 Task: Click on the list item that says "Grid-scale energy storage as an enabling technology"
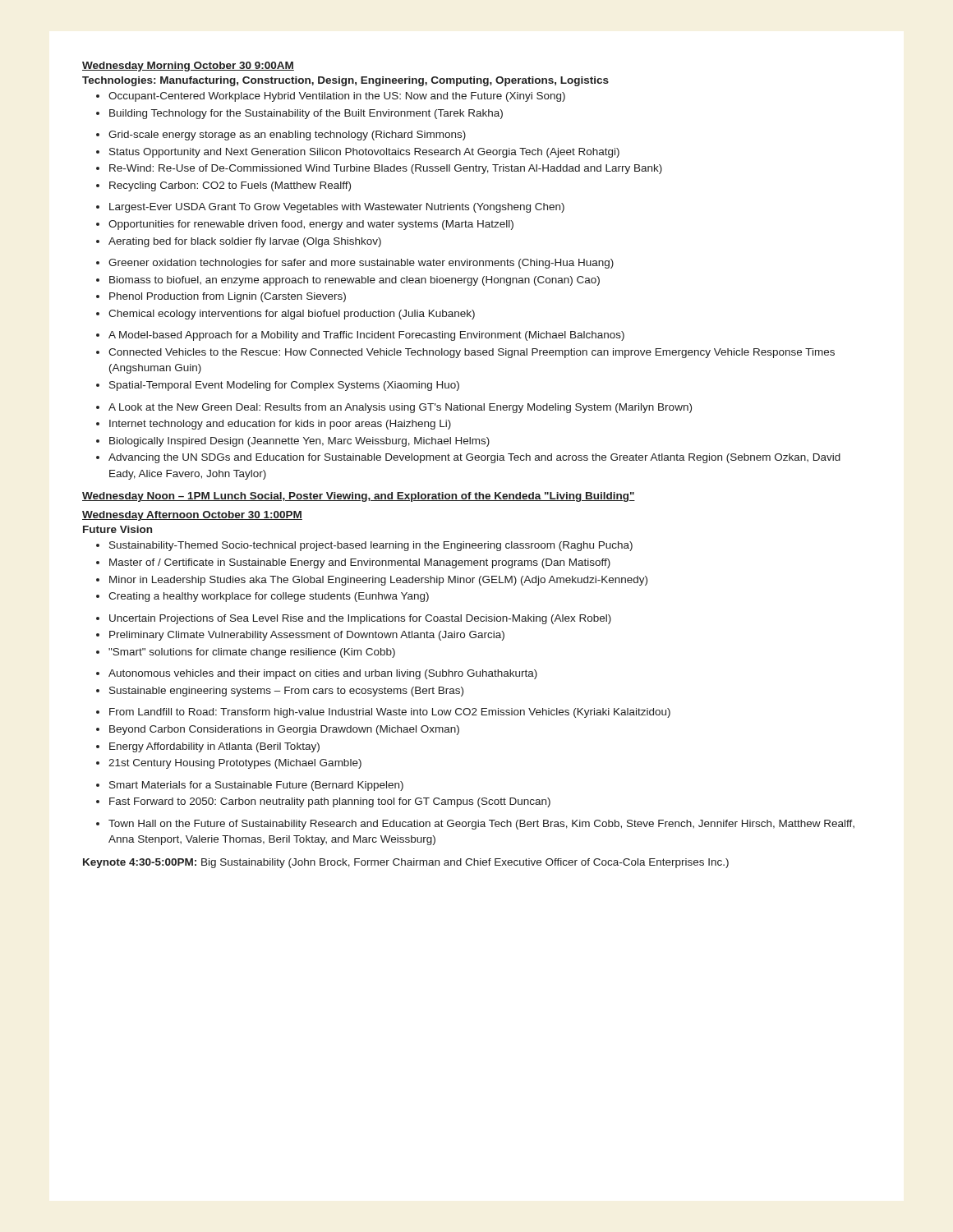[x=287, y=136]
